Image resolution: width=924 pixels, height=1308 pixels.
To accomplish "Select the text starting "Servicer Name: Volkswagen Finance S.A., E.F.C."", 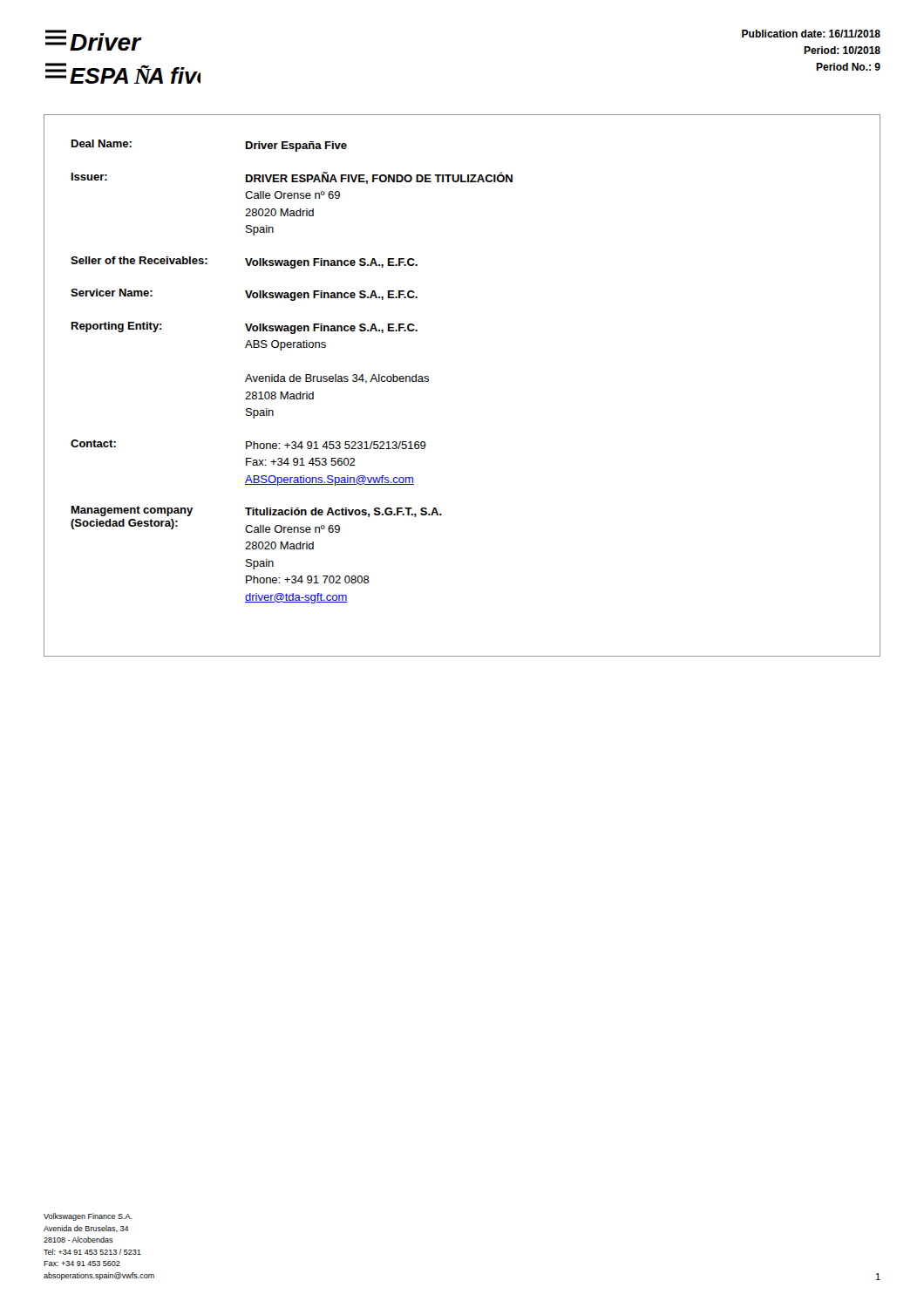I will (x=244, y=295).
